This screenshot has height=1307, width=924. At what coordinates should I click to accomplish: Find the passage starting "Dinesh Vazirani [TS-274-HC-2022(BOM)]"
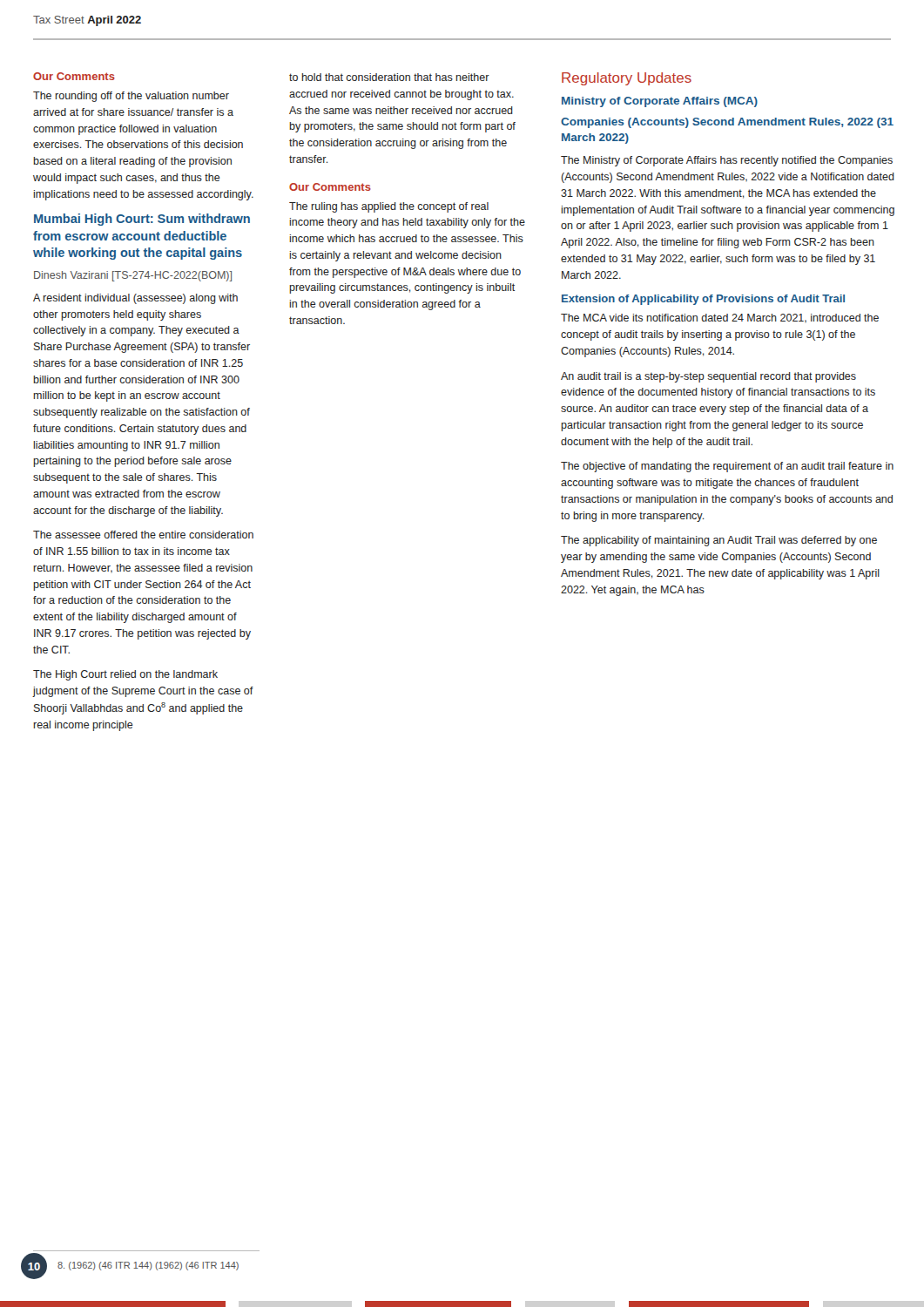click(x=133, y=275)
